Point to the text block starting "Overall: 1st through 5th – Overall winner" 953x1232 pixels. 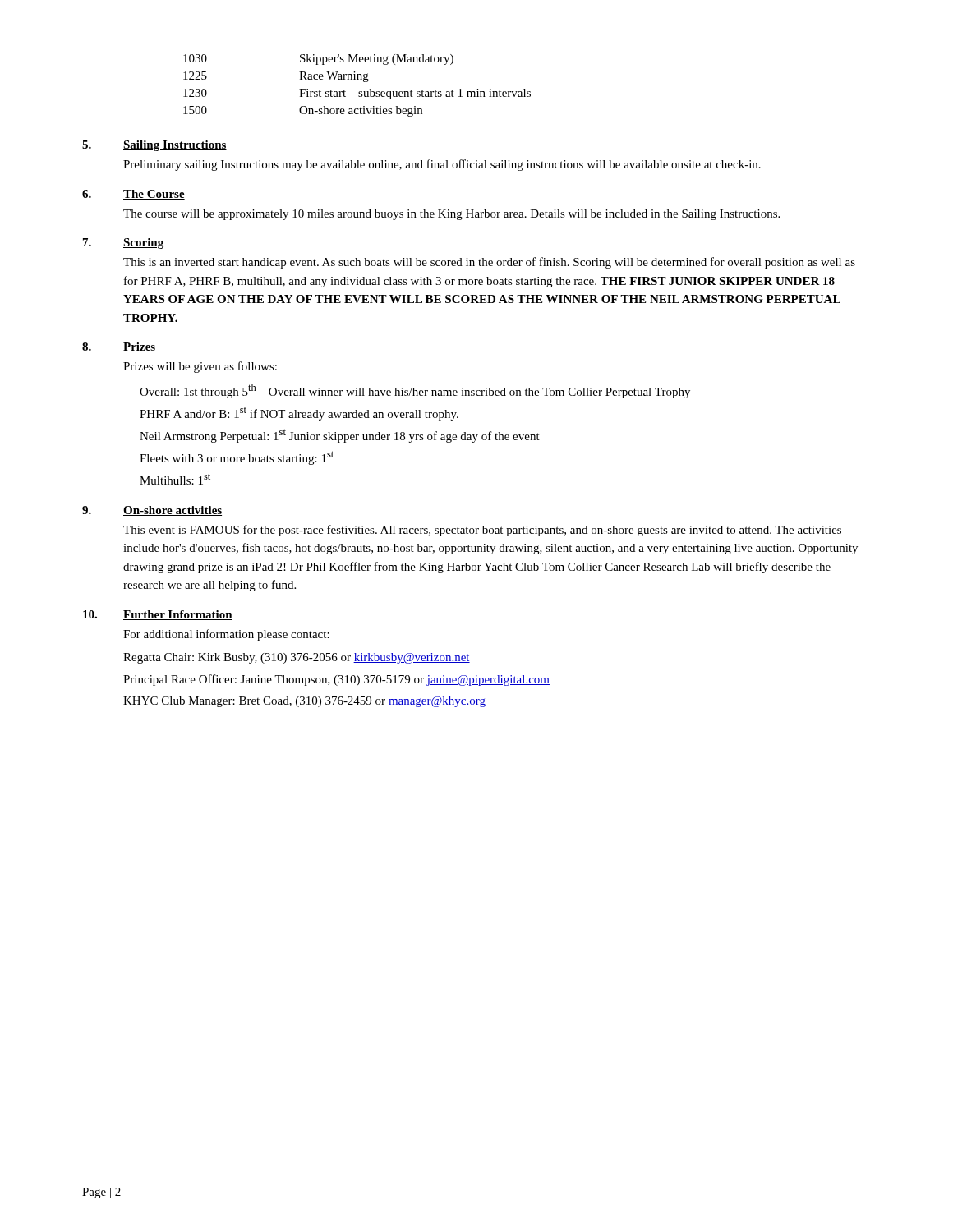coord(415,390)
